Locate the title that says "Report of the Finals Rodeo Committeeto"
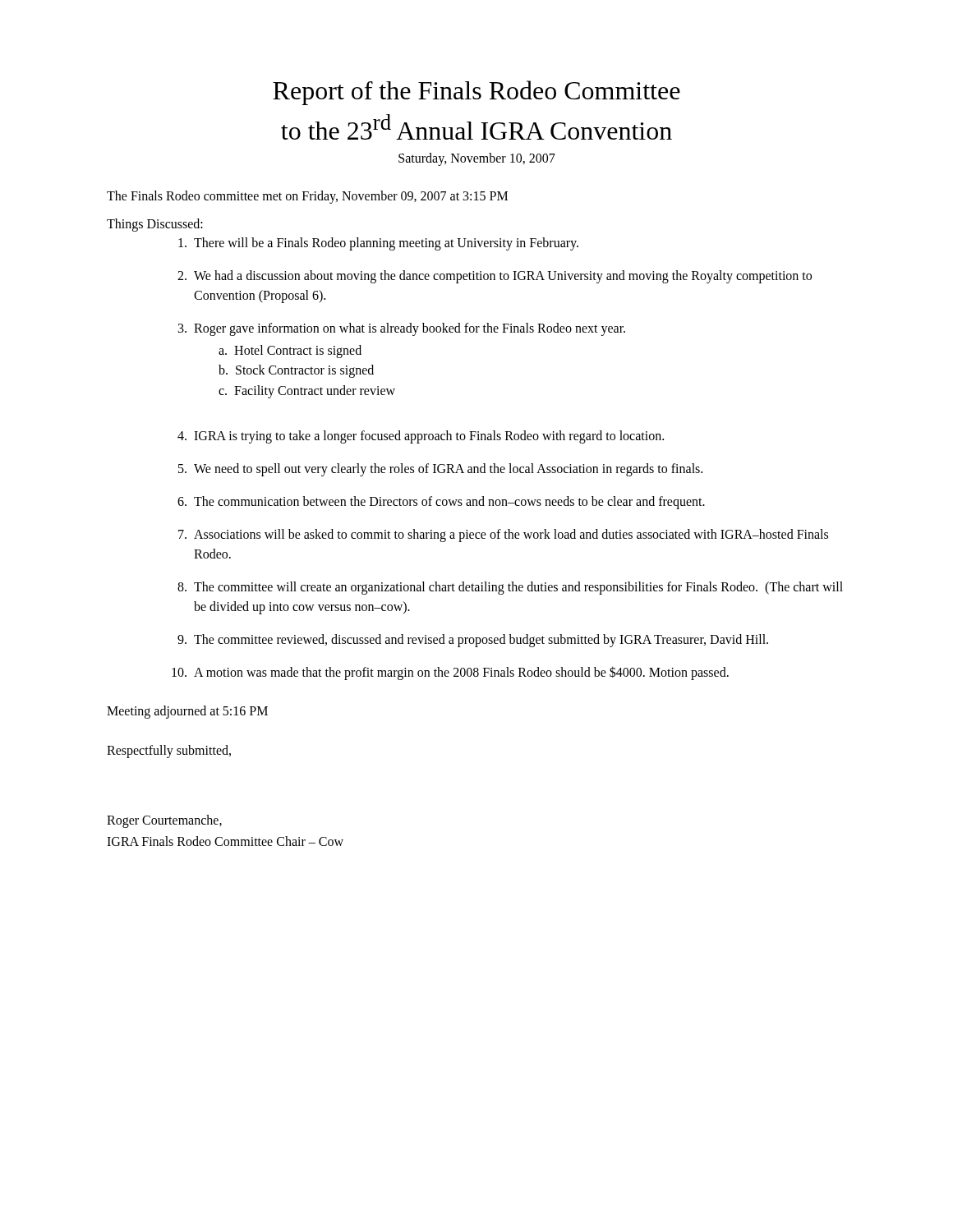 pos(476,120)
